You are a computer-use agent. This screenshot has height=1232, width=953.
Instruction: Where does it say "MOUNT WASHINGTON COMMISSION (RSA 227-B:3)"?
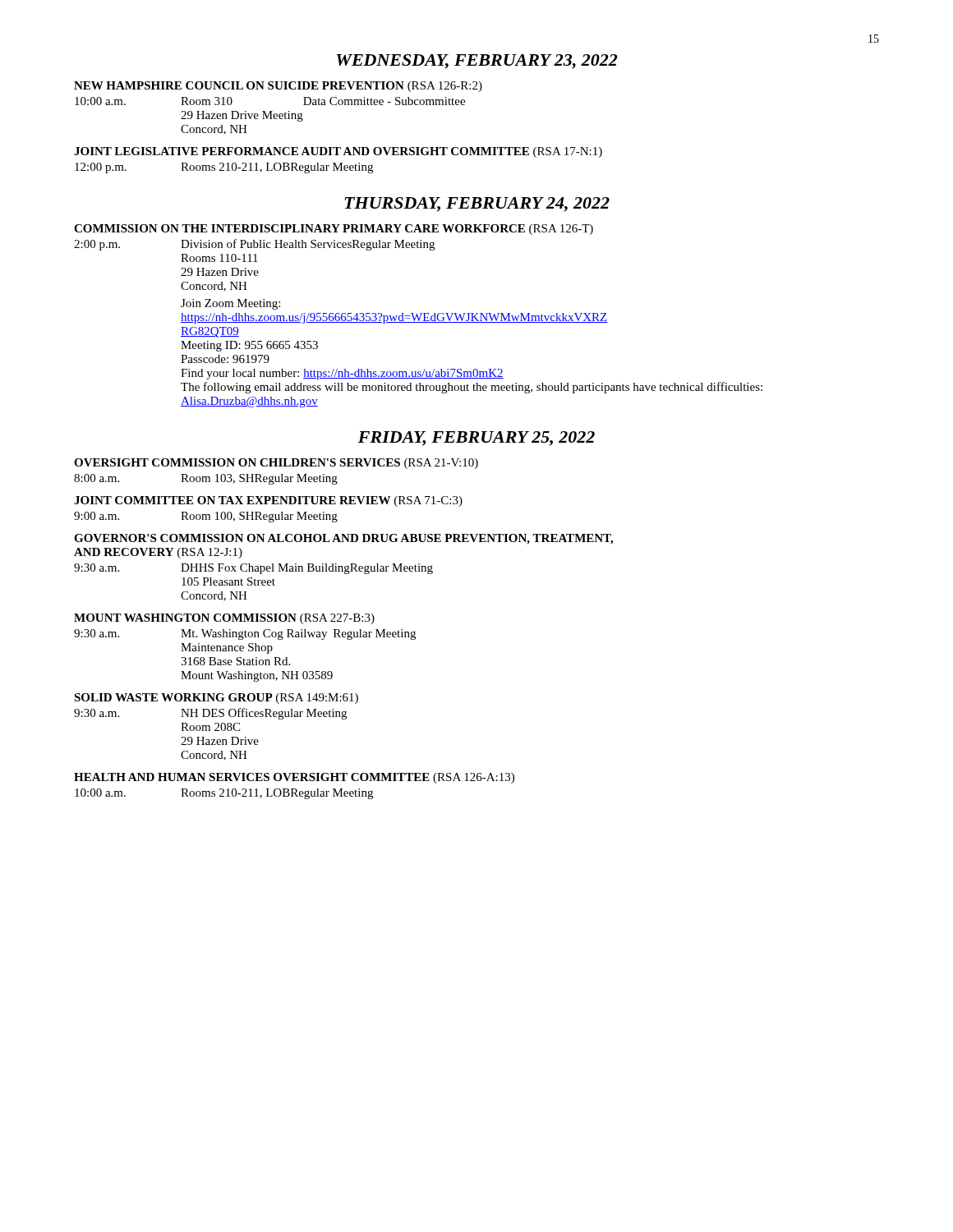[x=224, y=618]
